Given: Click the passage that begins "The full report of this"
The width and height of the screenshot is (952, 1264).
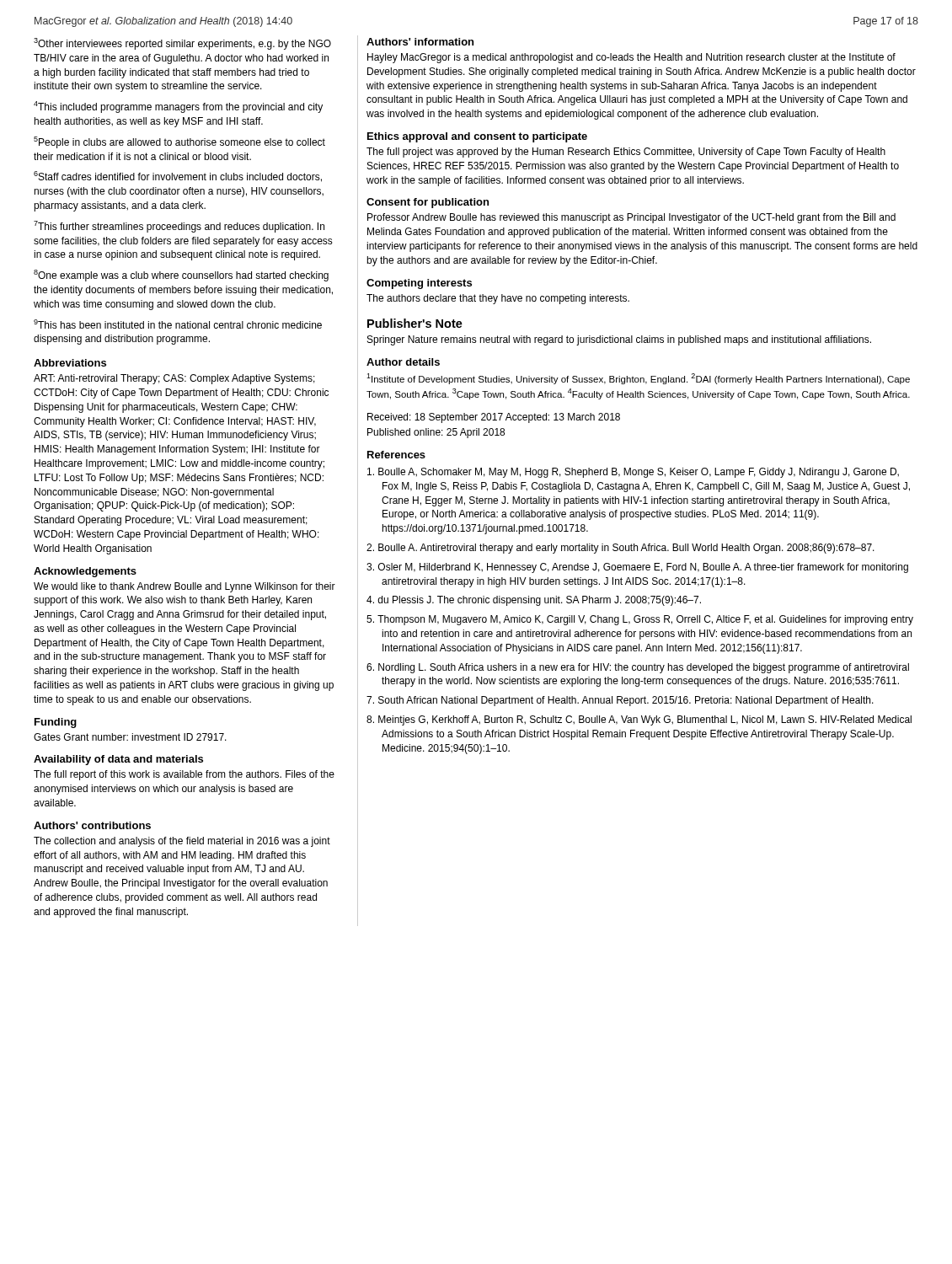Looking at the screenshot, I should (185, 789).
